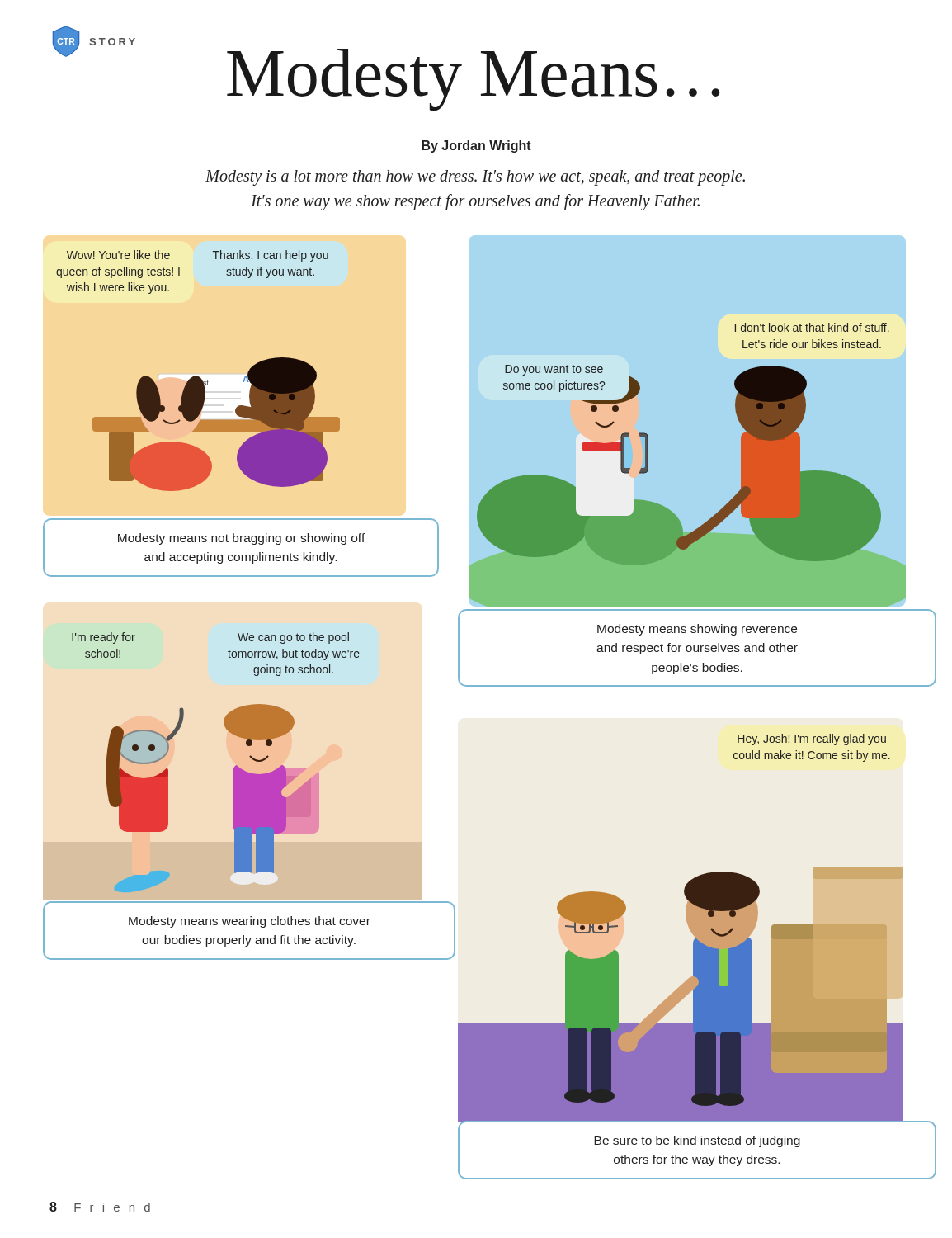Find "By Jordan Wright" on this page

tap(476, 146)
